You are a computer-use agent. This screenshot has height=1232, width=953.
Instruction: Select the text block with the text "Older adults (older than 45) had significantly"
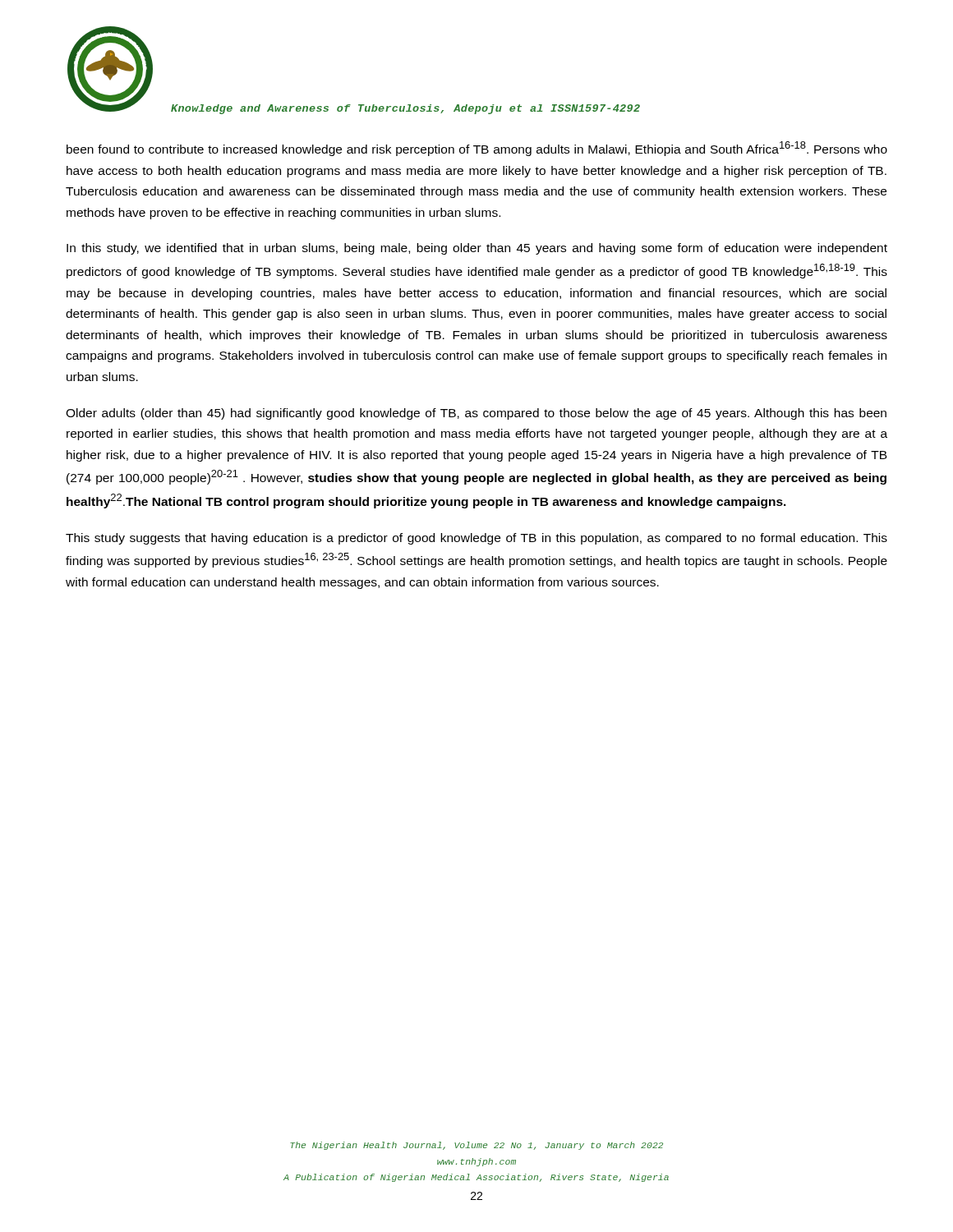[476, 457]
